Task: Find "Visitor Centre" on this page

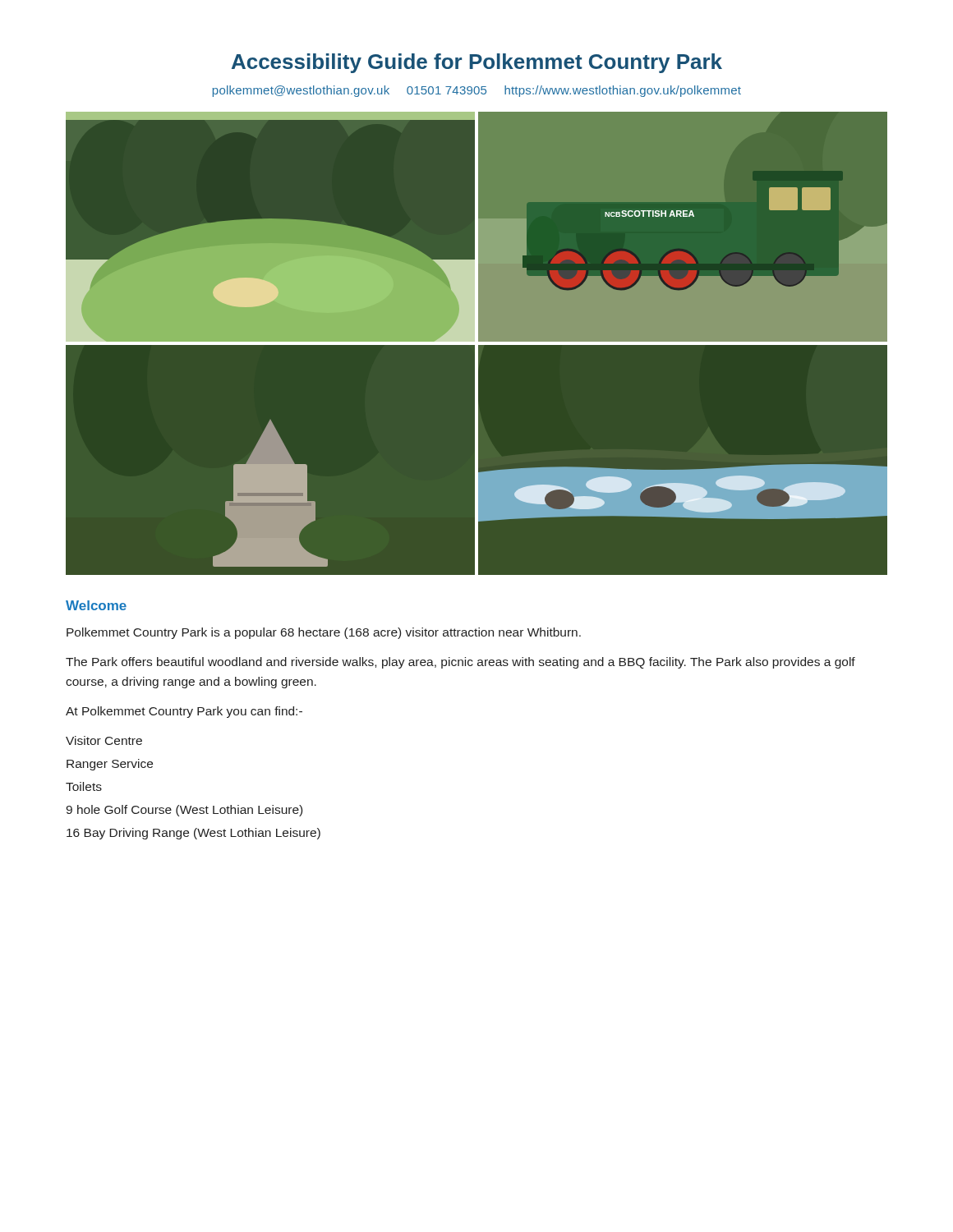Action: click(x=104, y=740)
